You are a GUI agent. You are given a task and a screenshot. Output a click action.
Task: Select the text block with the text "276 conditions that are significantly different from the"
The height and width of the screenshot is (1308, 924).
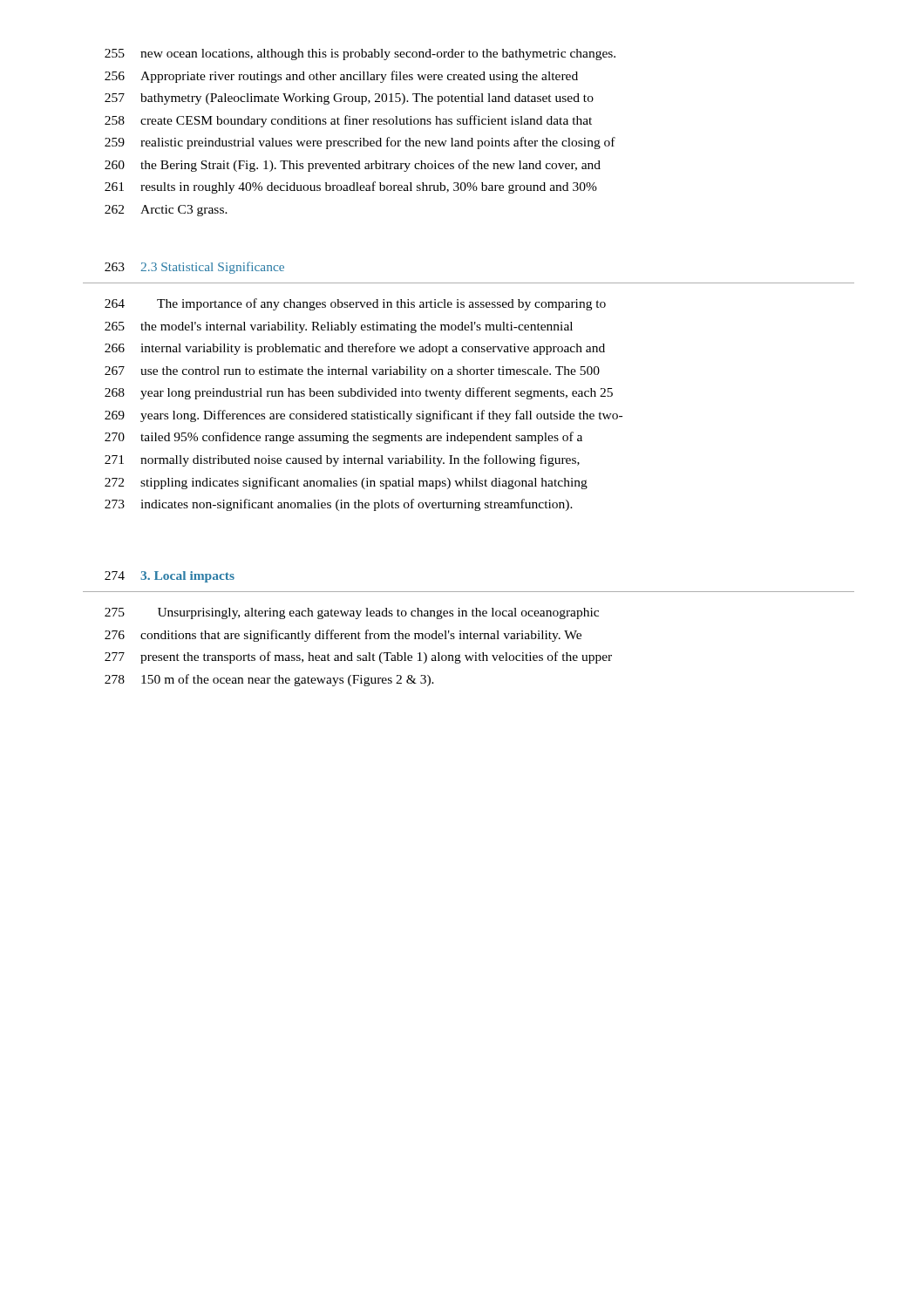tap(469, 634)
